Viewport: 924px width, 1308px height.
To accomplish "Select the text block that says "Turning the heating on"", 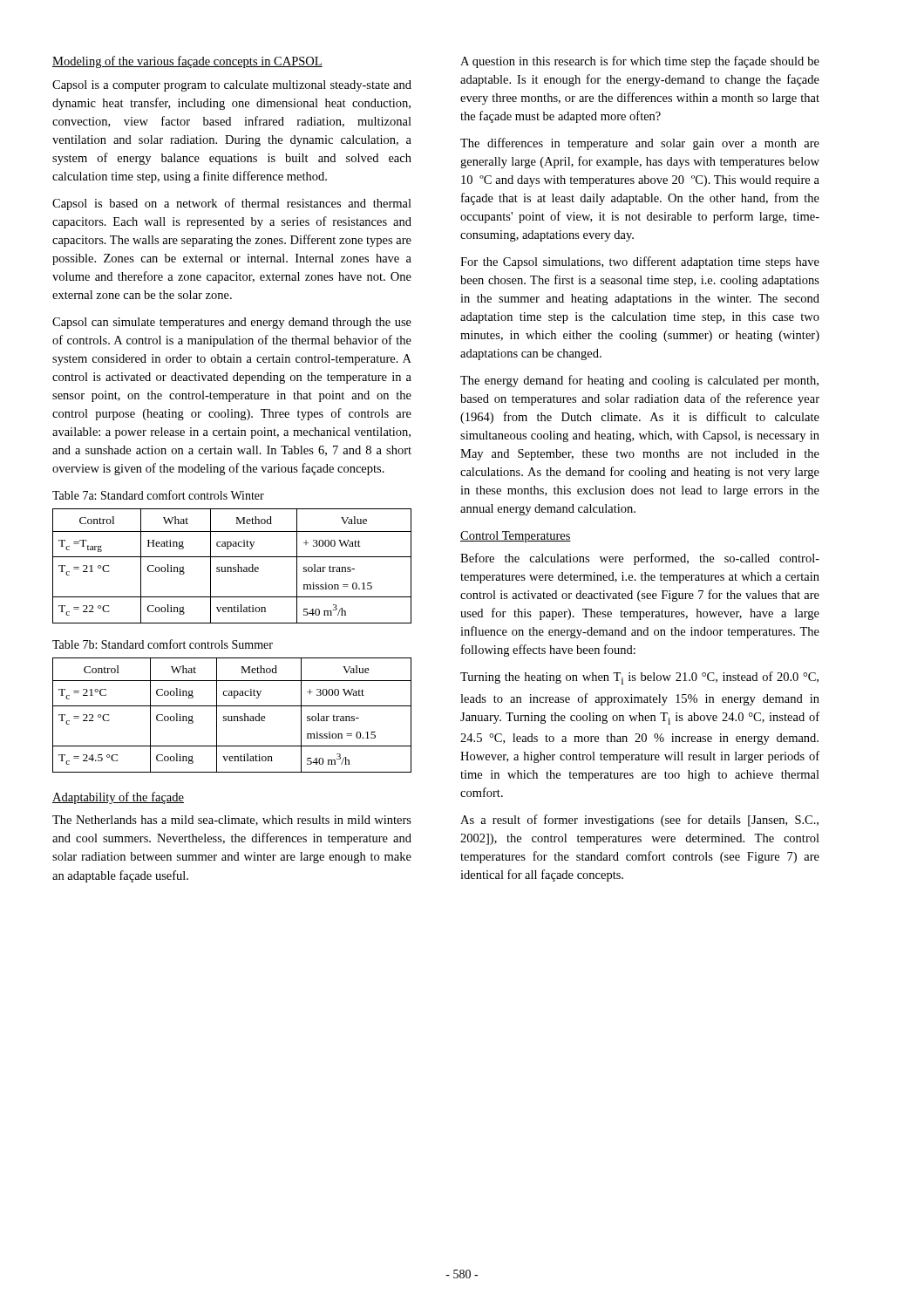I will click(x=640, y=735).
